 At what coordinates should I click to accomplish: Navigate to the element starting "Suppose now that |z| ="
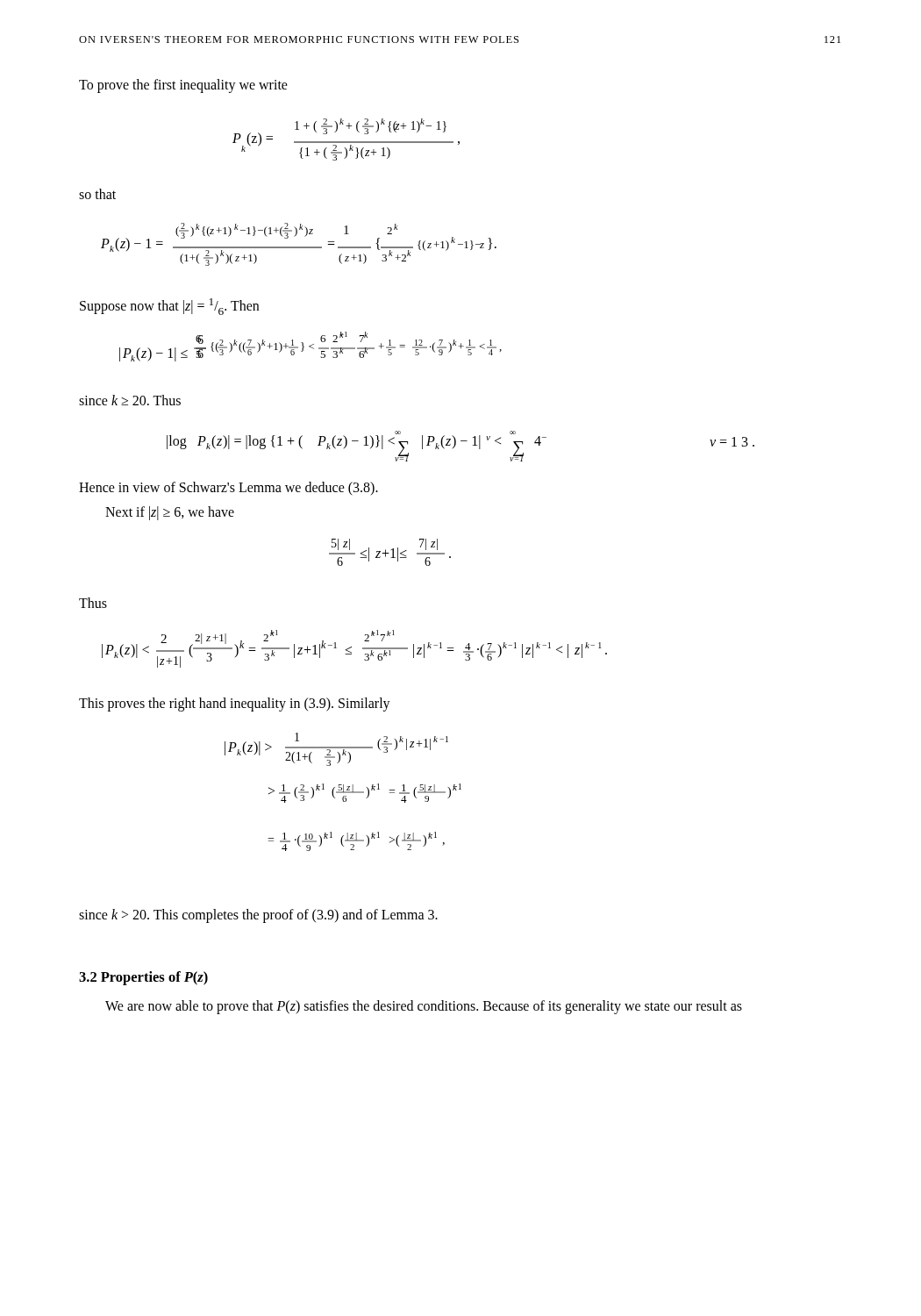[x=169, y=306]
